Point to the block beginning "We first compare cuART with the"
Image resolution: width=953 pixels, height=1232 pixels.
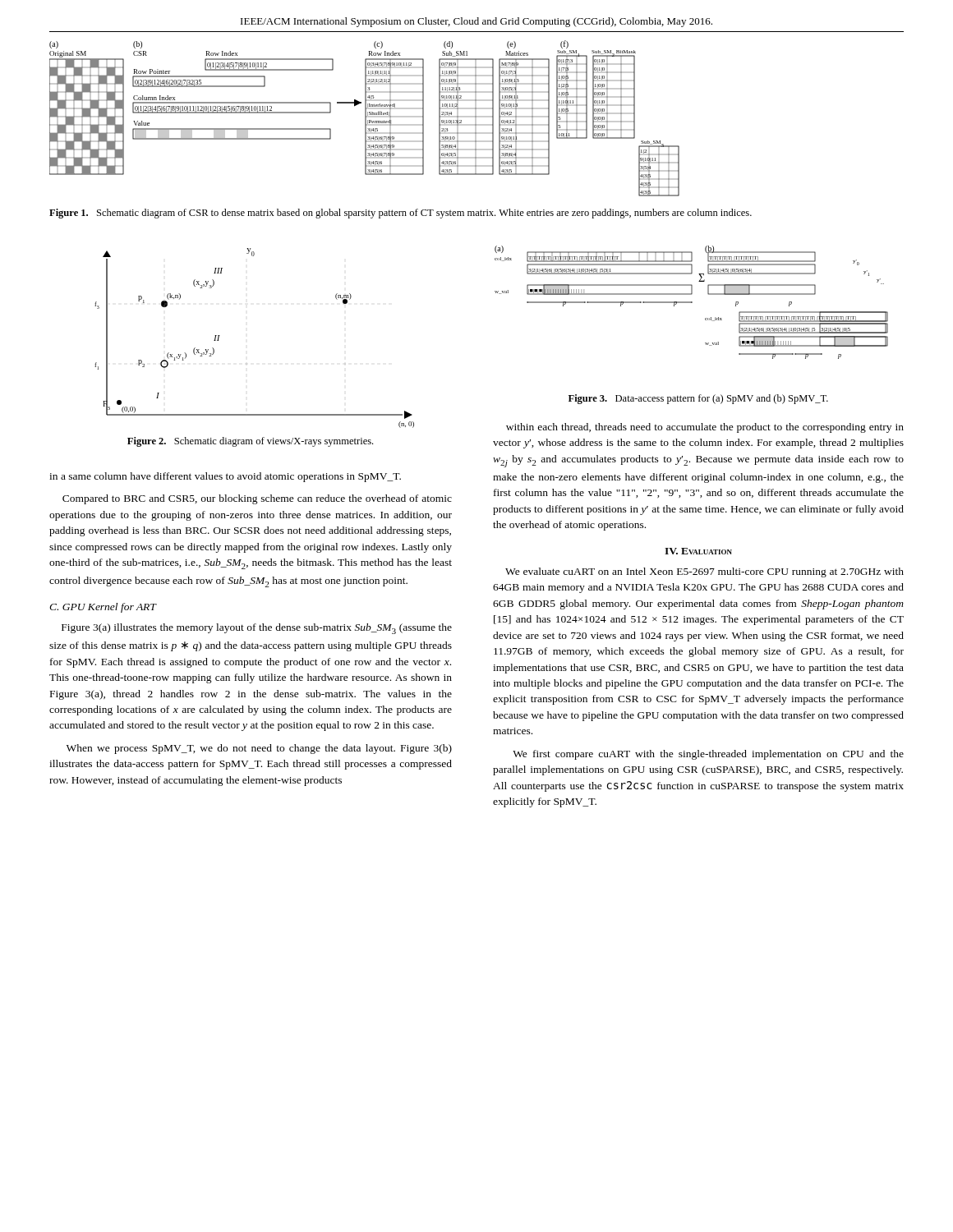pos(698,777)
